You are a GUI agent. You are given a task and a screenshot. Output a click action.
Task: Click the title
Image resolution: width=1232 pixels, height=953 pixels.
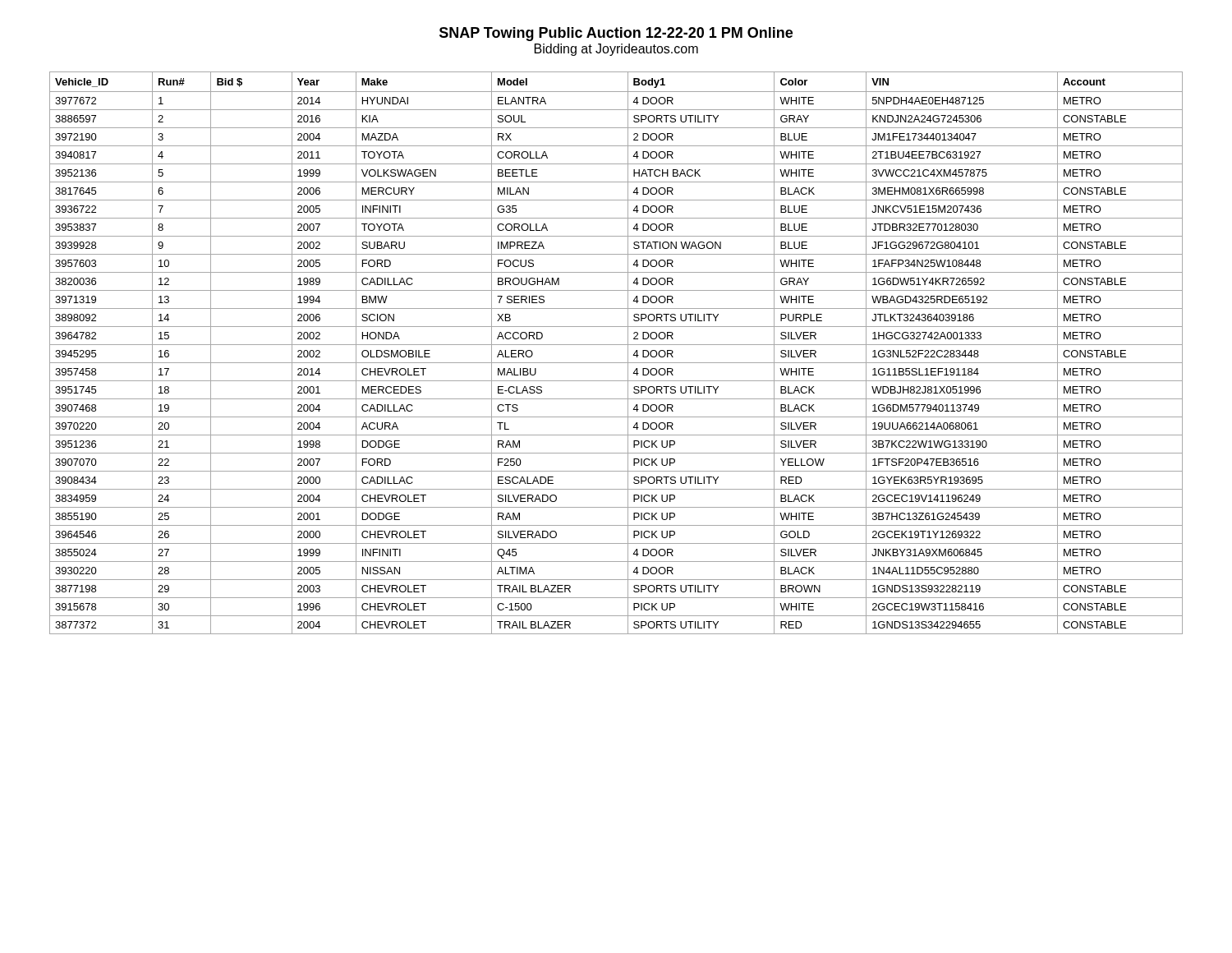[x=616, y=41]
